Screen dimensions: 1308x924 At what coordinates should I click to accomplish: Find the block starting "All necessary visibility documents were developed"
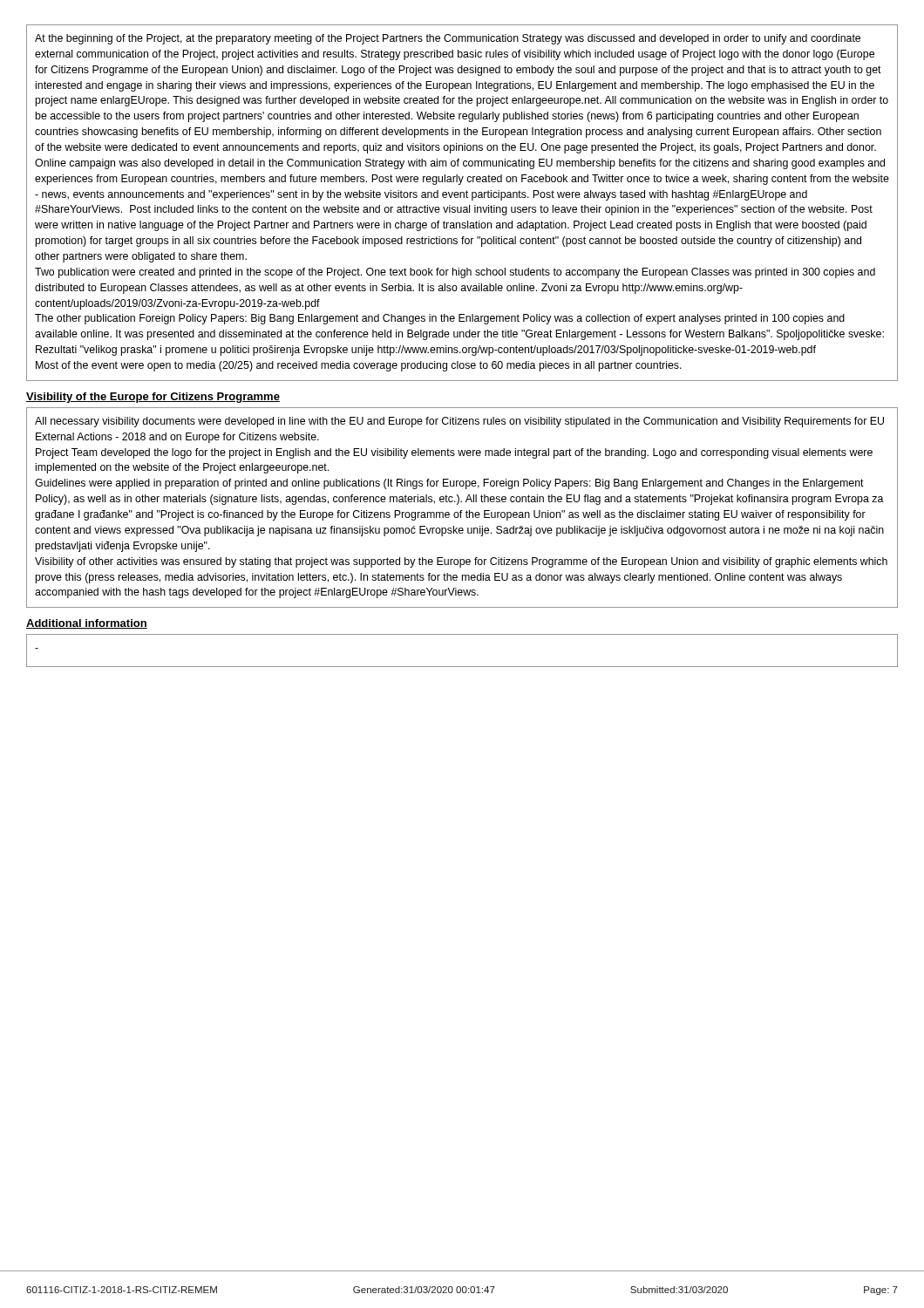click(461, 507)
